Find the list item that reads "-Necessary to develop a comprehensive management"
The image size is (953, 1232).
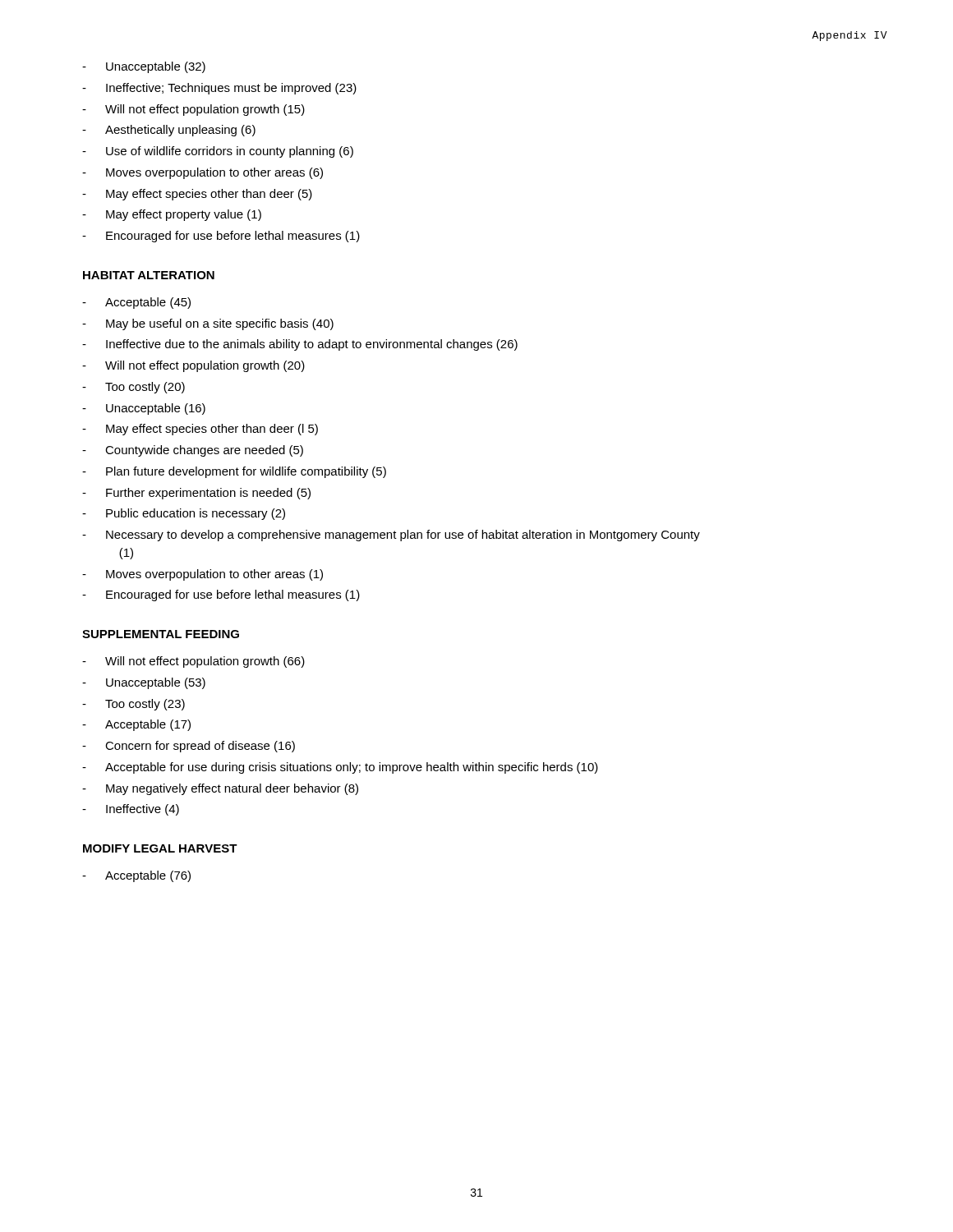click(391, 544)
